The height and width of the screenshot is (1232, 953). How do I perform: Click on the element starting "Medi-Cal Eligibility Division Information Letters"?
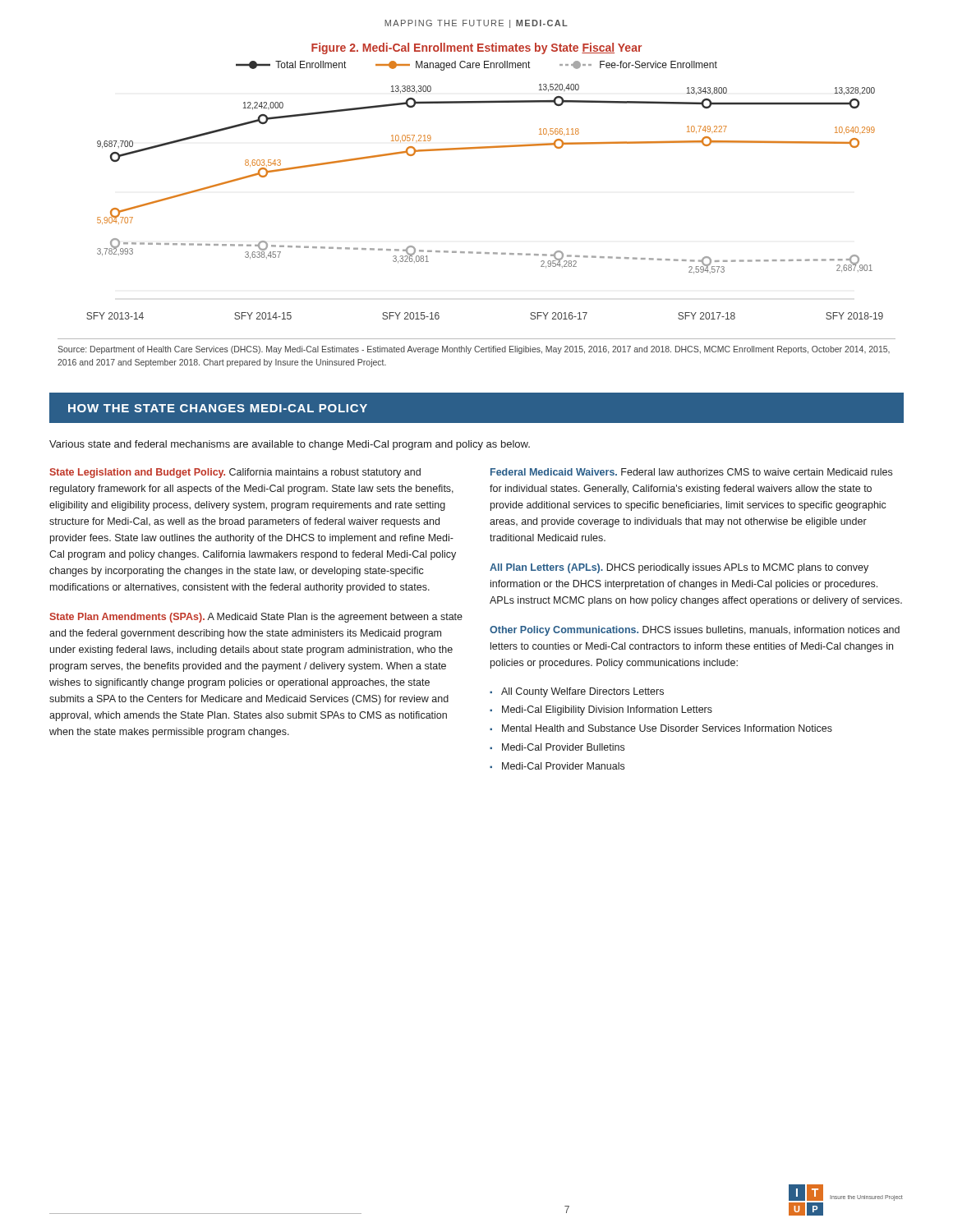pos(607,710)
